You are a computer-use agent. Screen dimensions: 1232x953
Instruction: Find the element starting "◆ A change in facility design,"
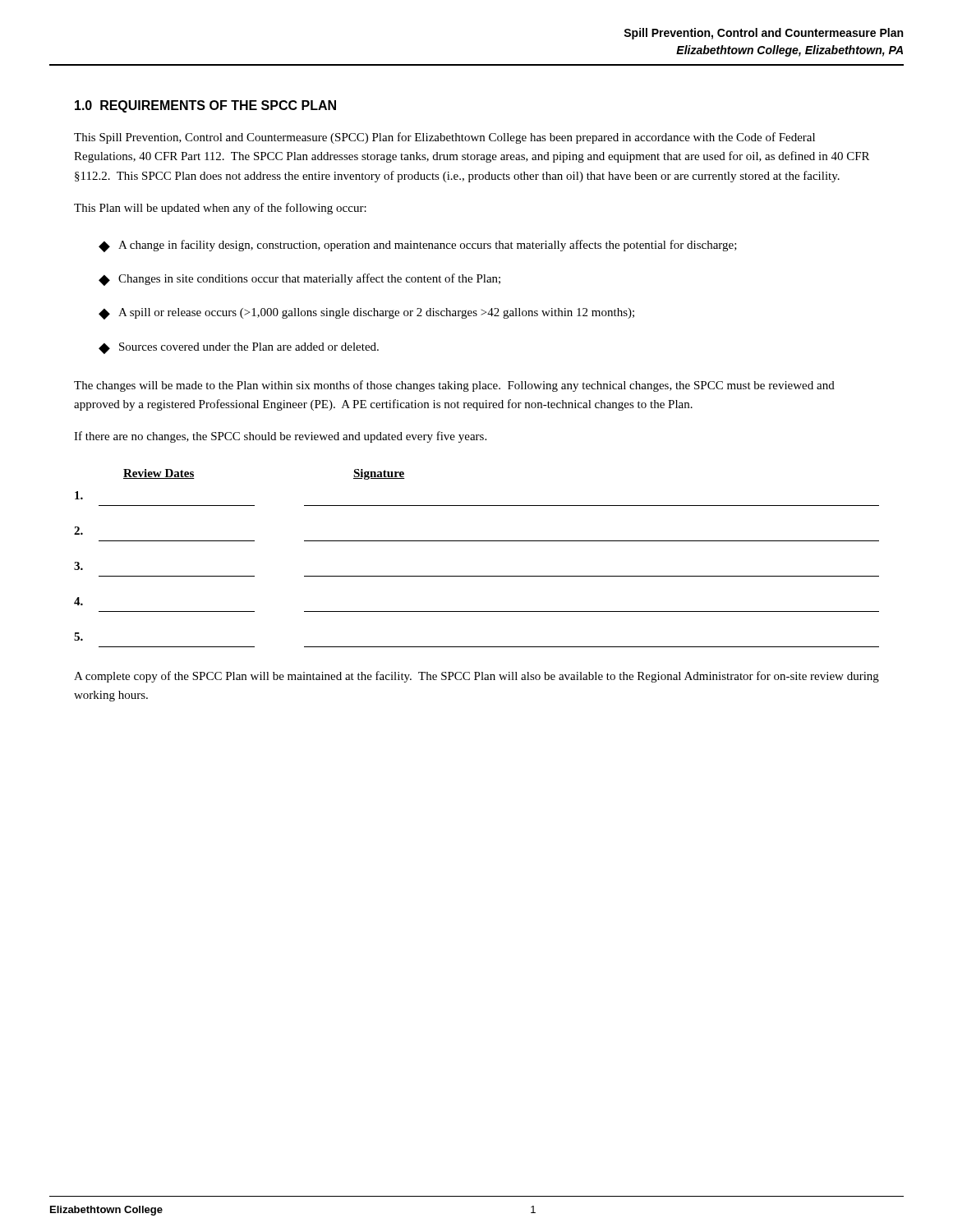[489, 246]
